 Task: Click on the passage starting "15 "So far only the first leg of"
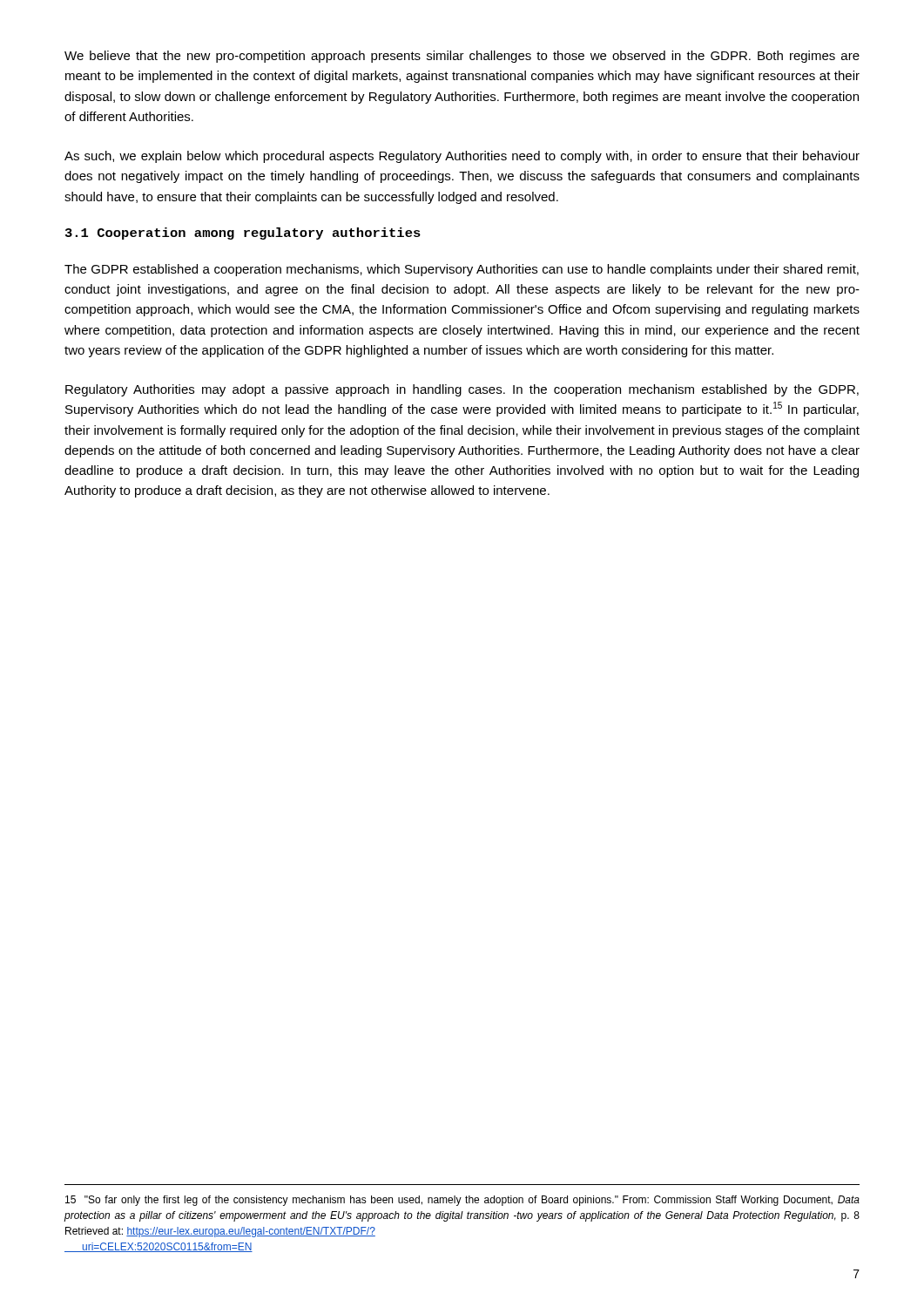tap(462, 1223)
